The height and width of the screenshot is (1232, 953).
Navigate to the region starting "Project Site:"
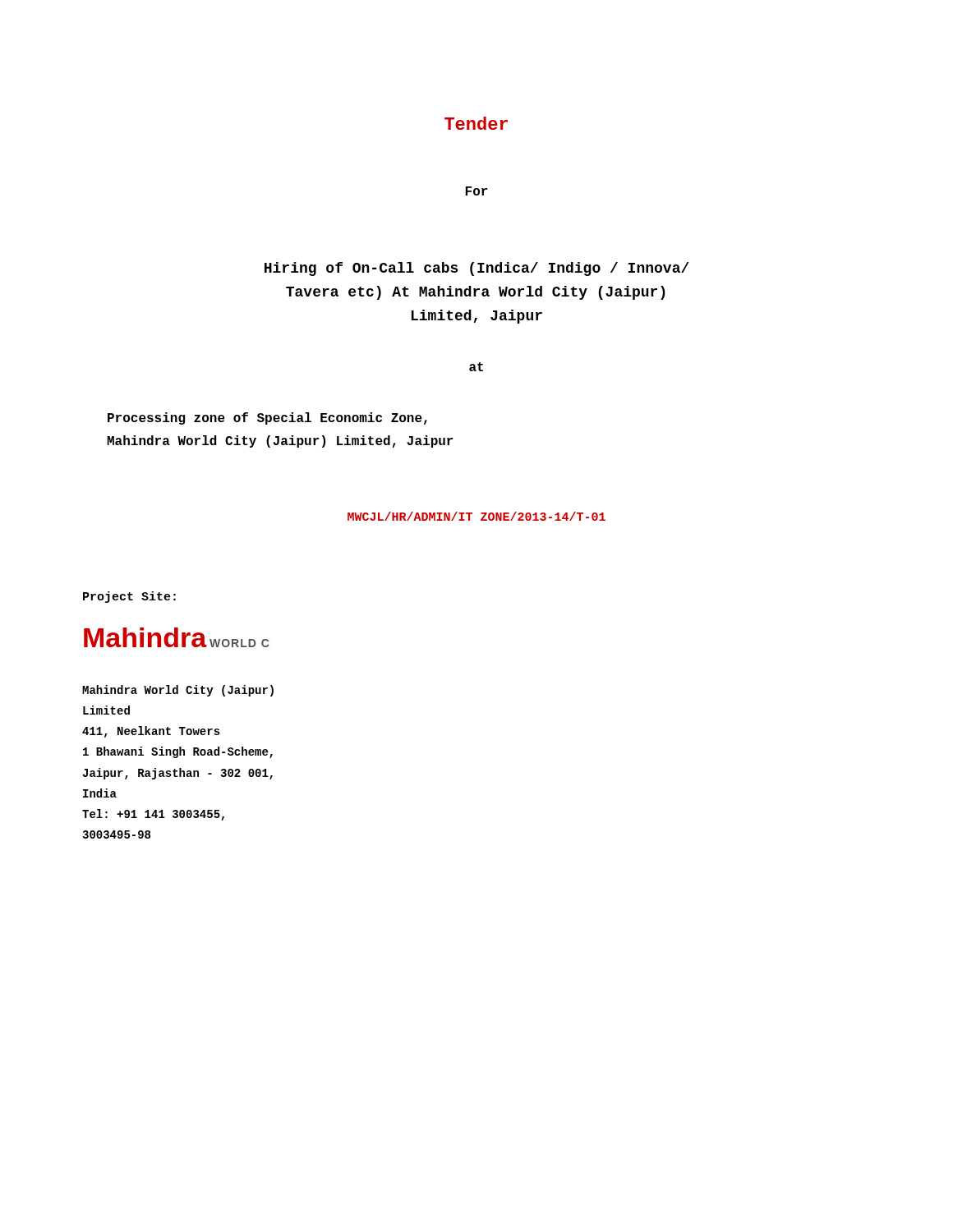(130, 597)
